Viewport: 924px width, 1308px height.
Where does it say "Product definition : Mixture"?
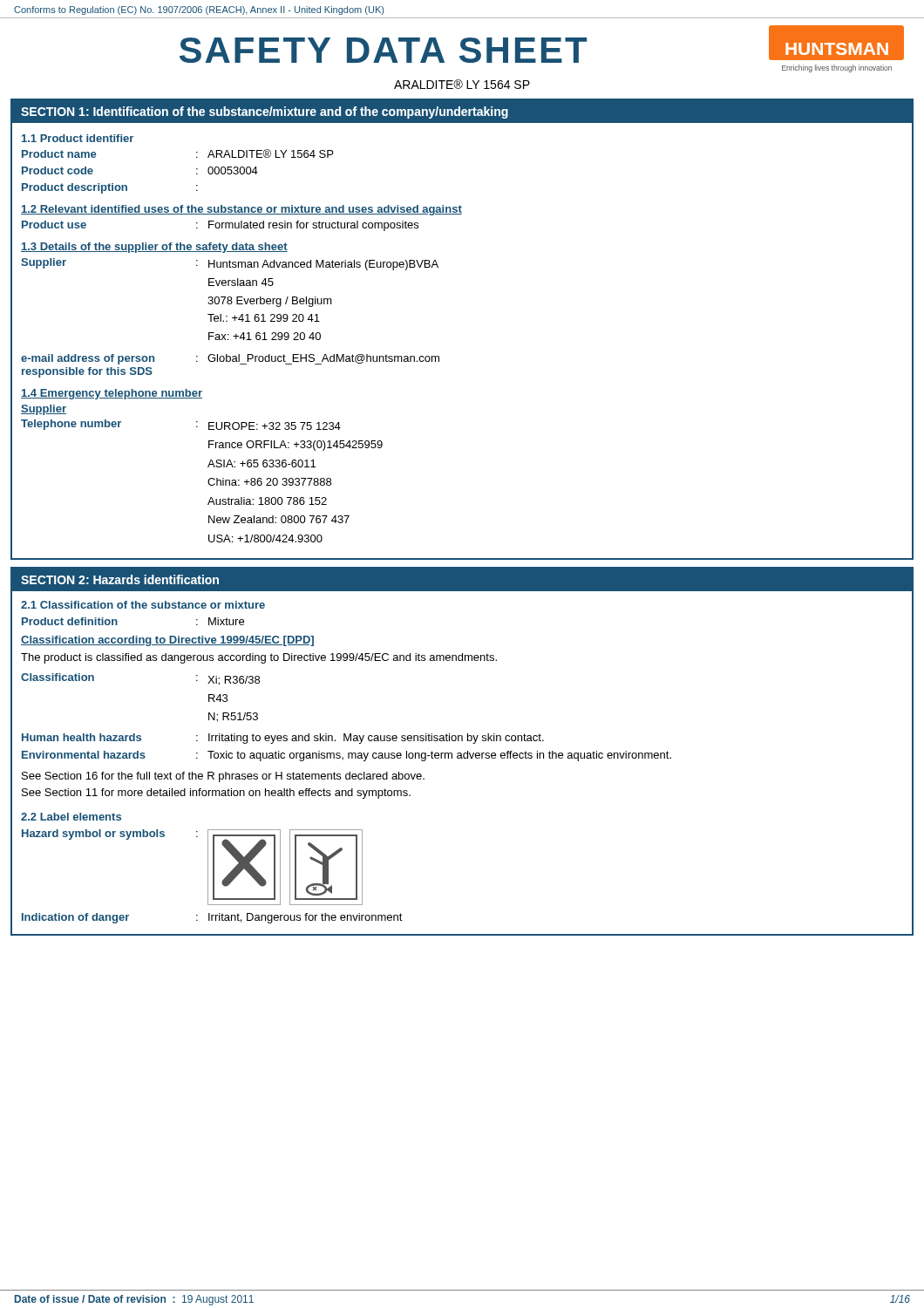pyautogui.click(x=69, y=620)
